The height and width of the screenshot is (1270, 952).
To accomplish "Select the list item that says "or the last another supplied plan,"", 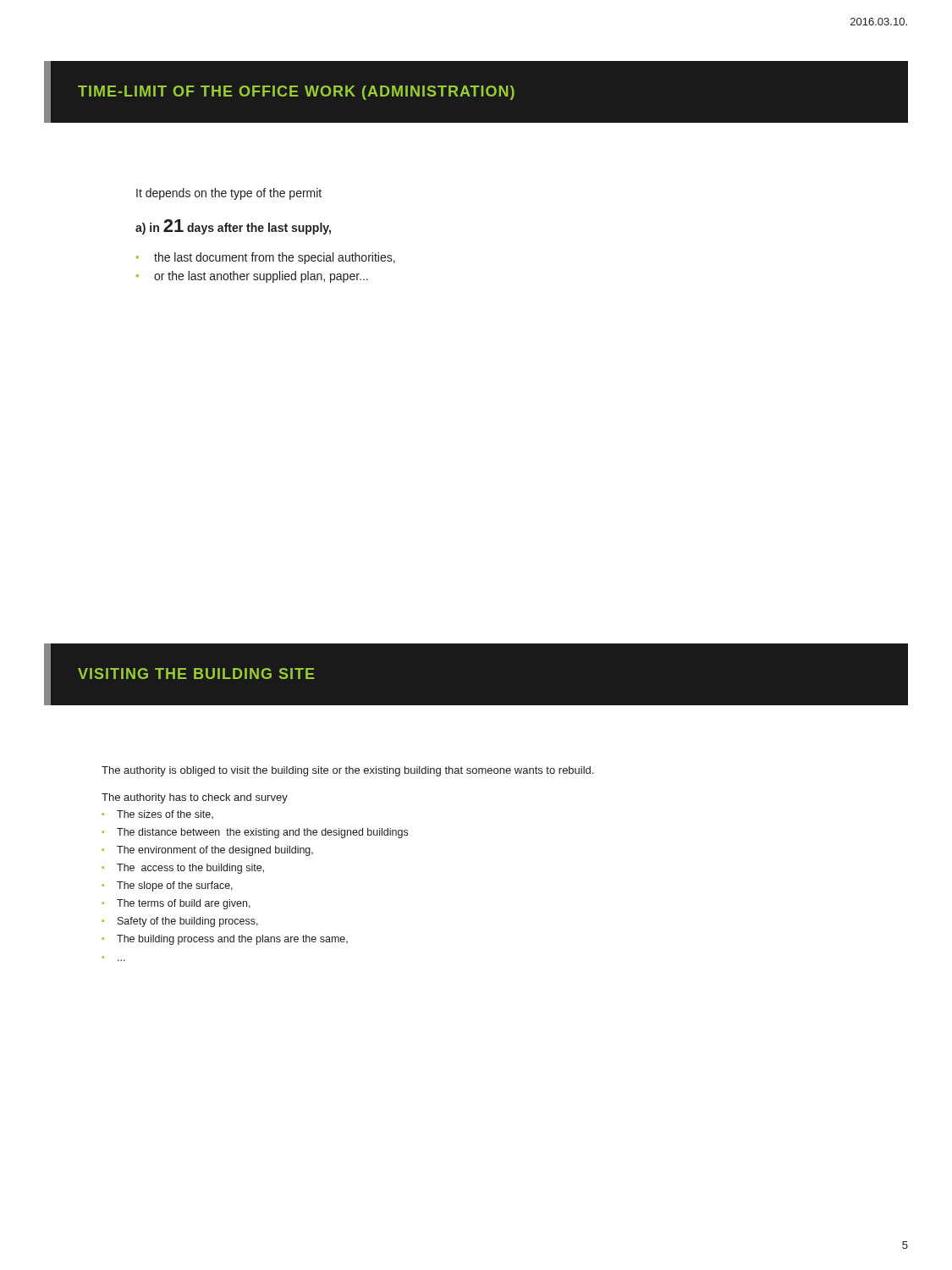I will (x=261, y=276).
